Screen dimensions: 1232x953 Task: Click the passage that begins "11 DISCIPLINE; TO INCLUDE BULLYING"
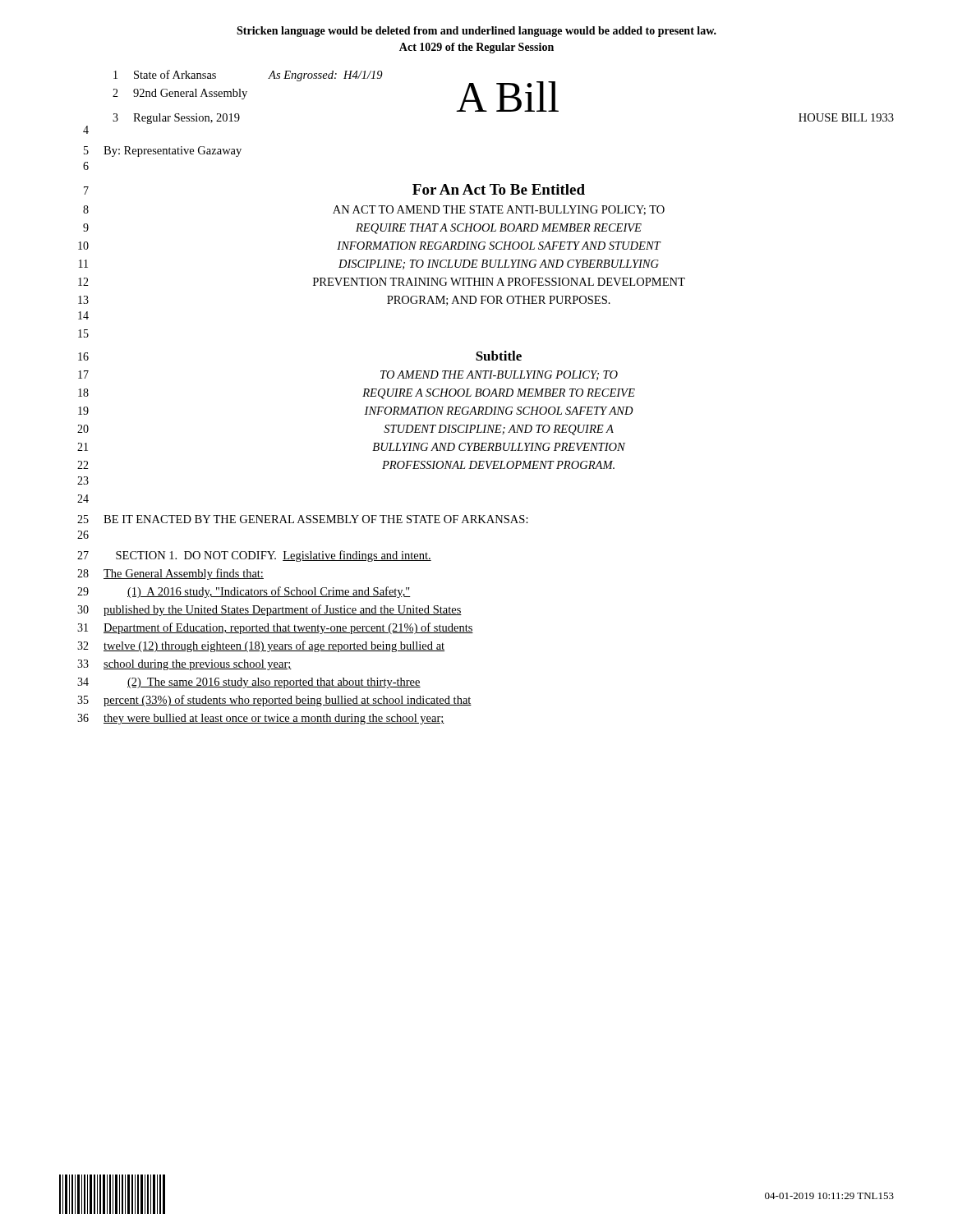[476, 264]
